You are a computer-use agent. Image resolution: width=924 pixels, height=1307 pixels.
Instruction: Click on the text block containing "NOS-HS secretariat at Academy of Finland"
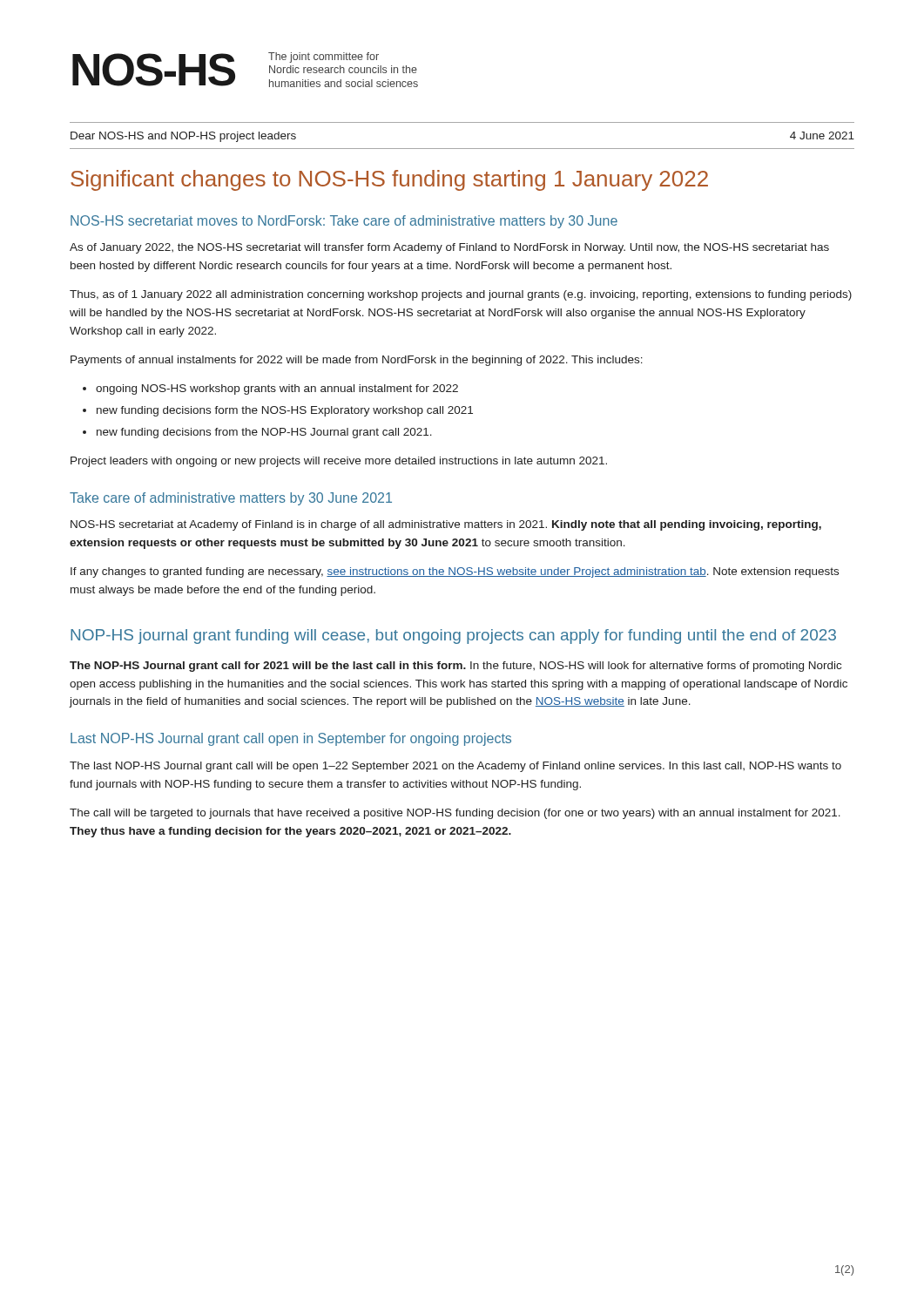446,534
